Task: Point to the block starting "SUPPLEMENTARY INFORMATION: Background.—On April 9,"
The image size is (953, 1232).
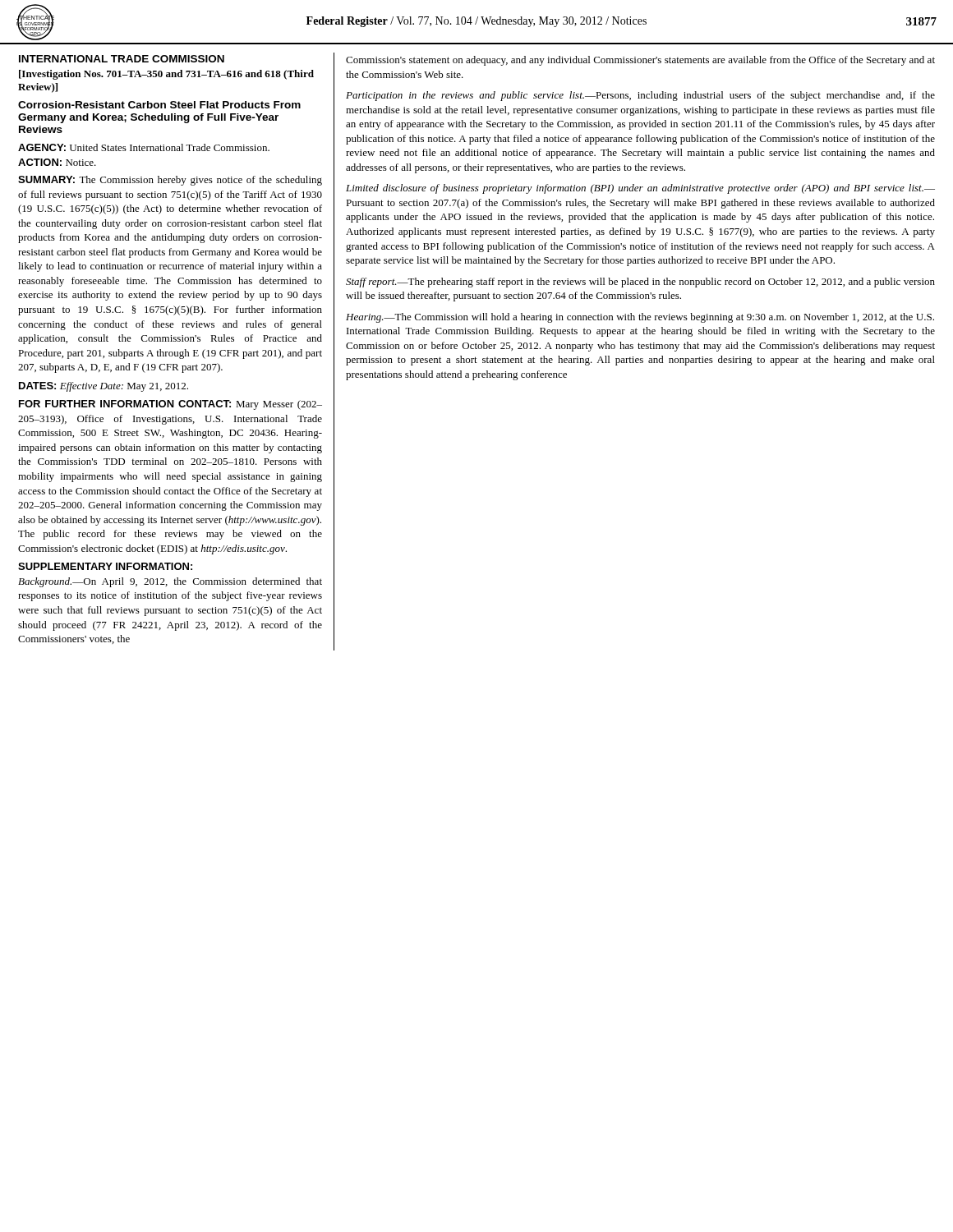Action: coord(170,603)
